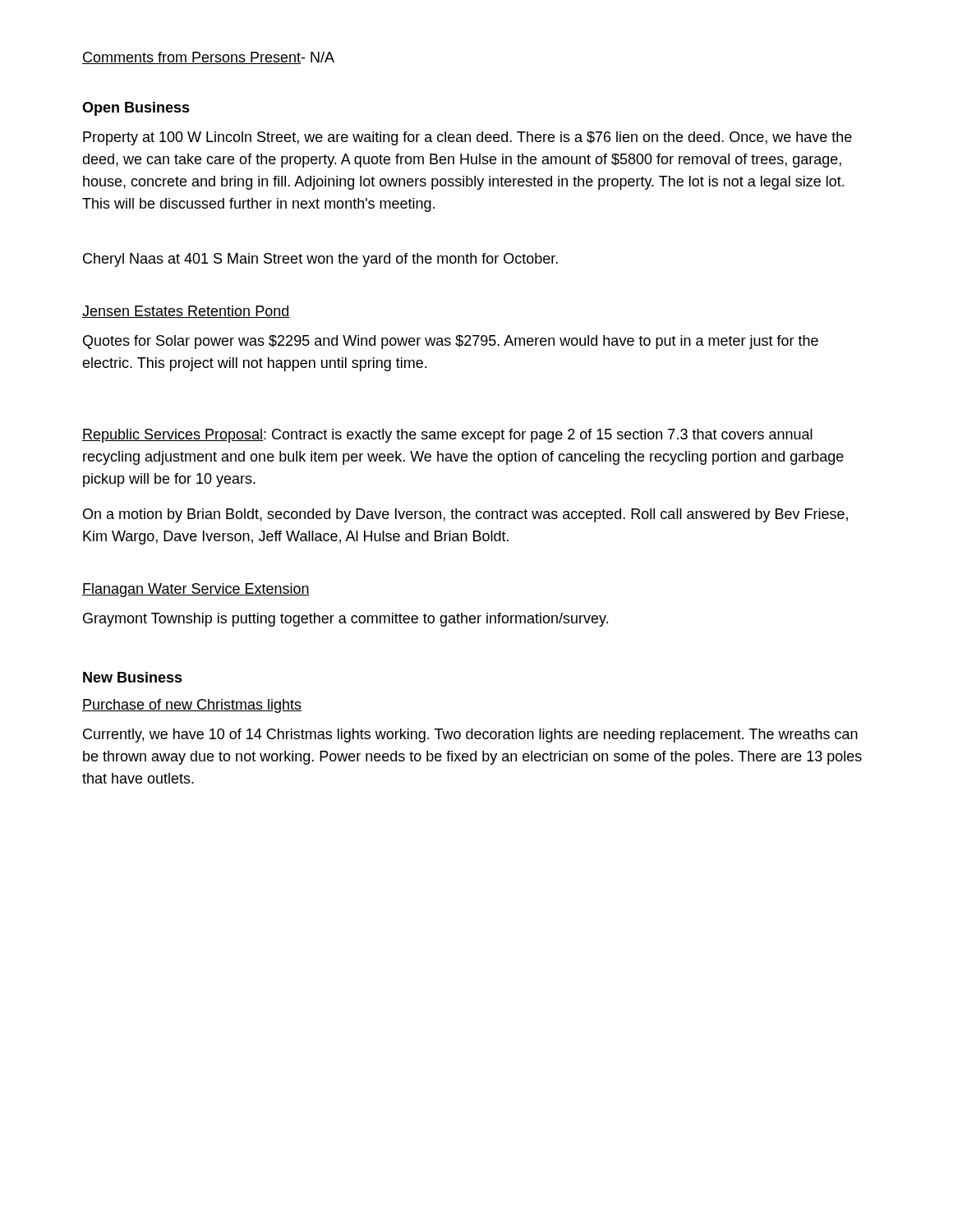Select the text block with the text "Cheryl Naas at 401 S"
The width and height of the screenshot is (953, 1232).
tap(476, 259)
